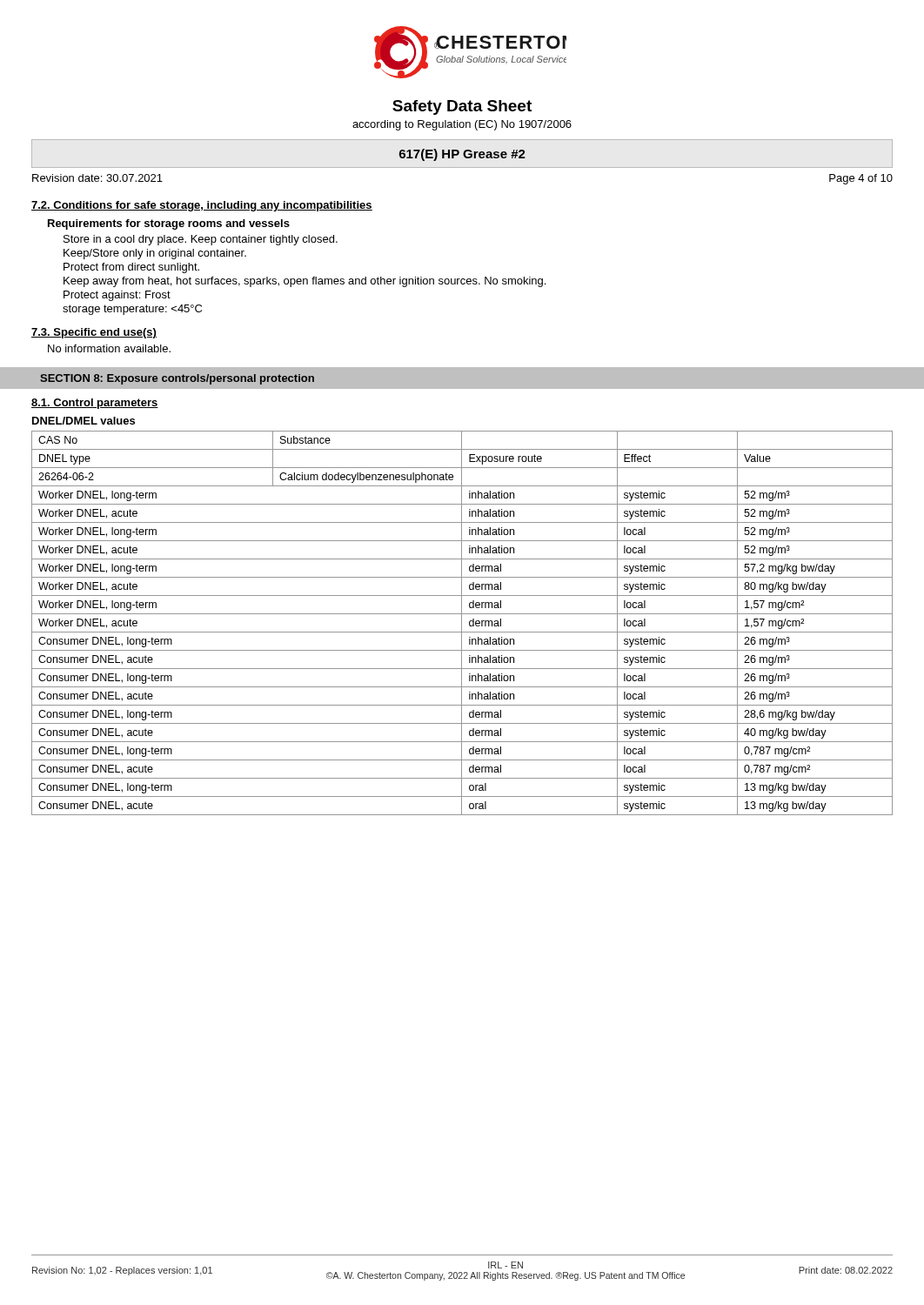Find the text block starting "Revision date: 30.07.2021"

[x=97, y=178]
